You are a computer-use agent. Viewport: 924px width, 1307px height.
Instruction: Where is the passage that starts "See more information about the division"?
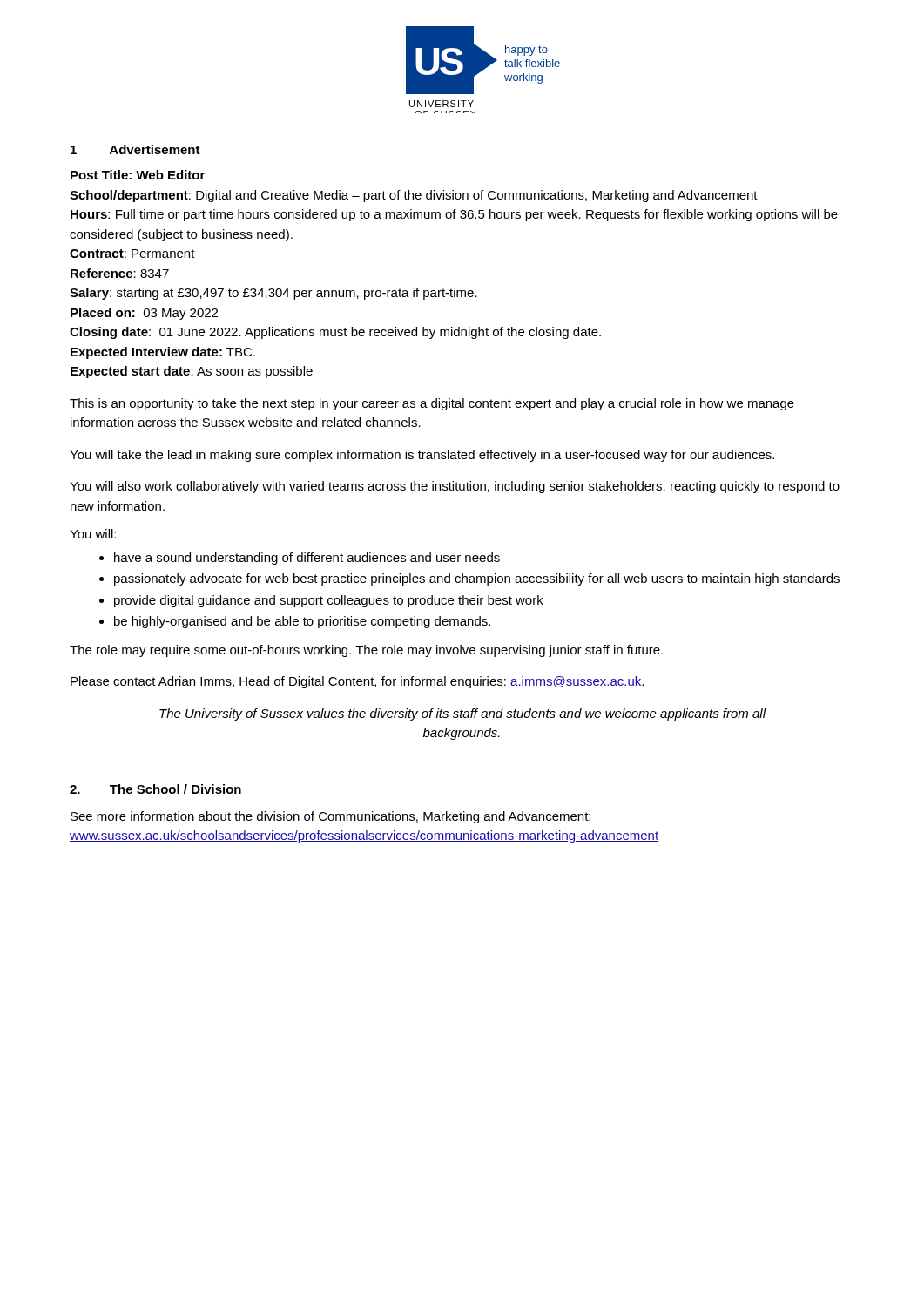[x=364, y=825]
